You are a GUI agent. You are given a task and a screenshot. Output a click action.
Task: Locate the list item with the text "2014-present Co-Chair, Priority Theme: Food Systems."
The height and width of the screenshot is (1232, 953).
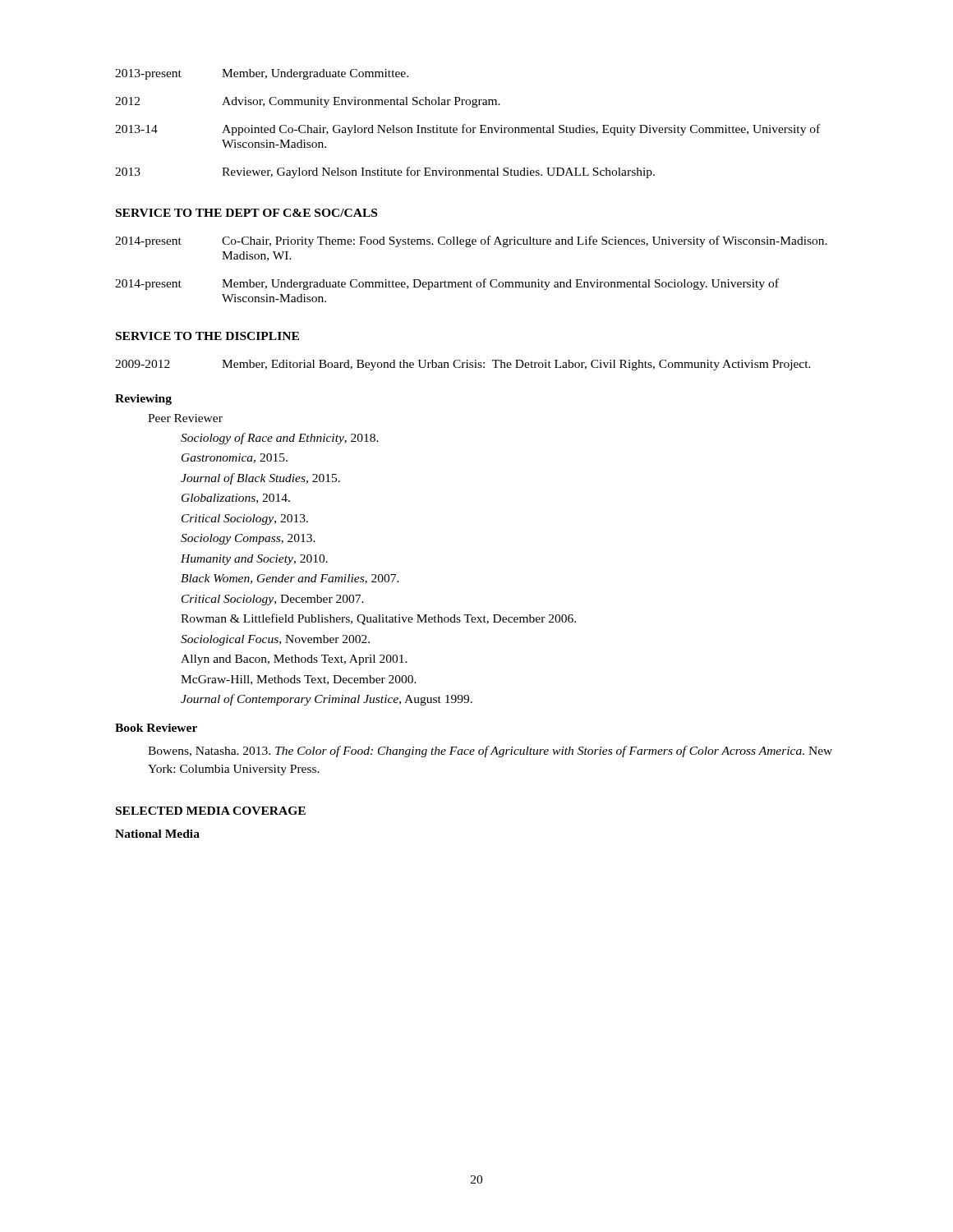pos(476,248)
